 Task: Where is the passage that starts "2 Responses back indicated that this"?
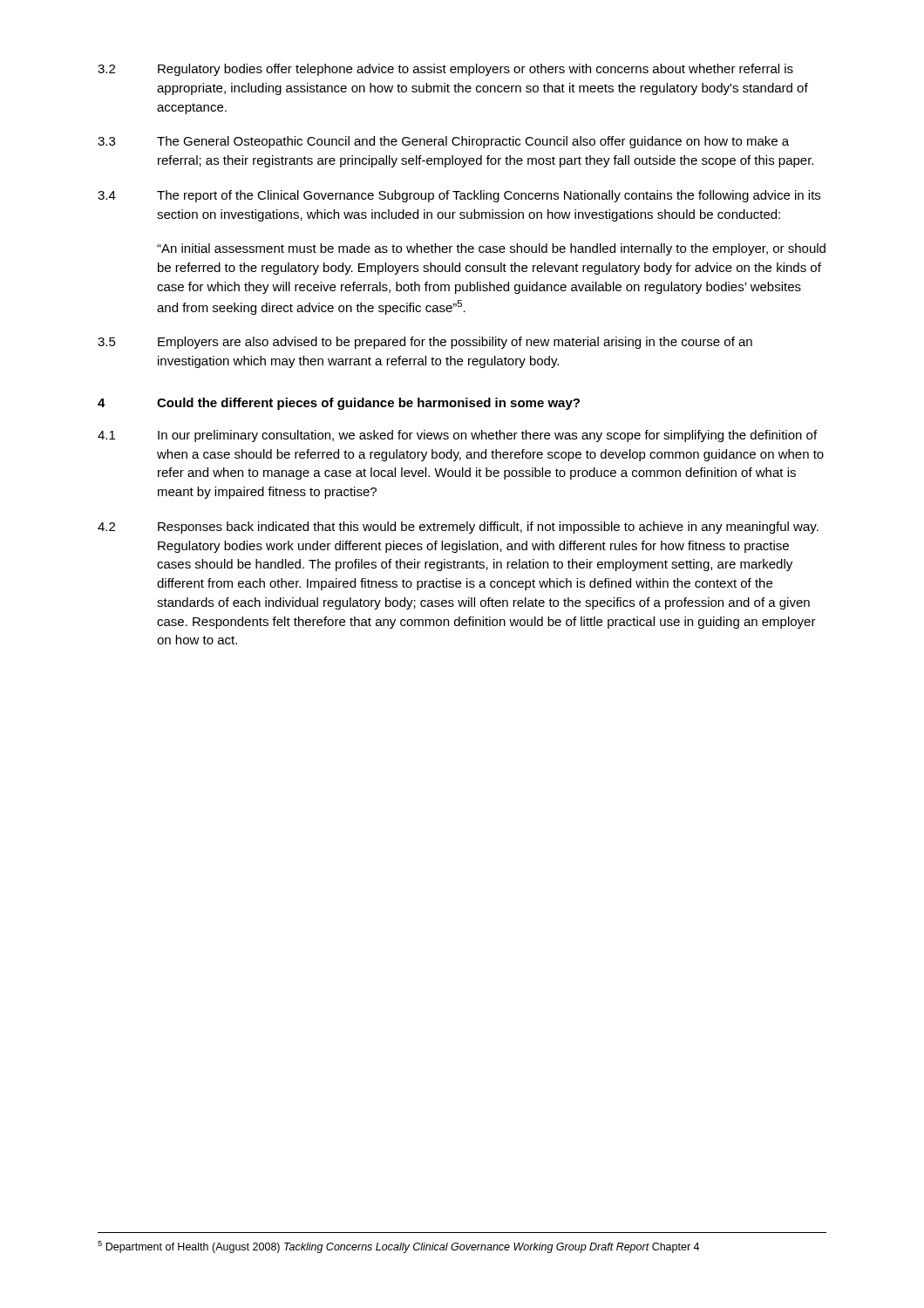coord(462,583)
